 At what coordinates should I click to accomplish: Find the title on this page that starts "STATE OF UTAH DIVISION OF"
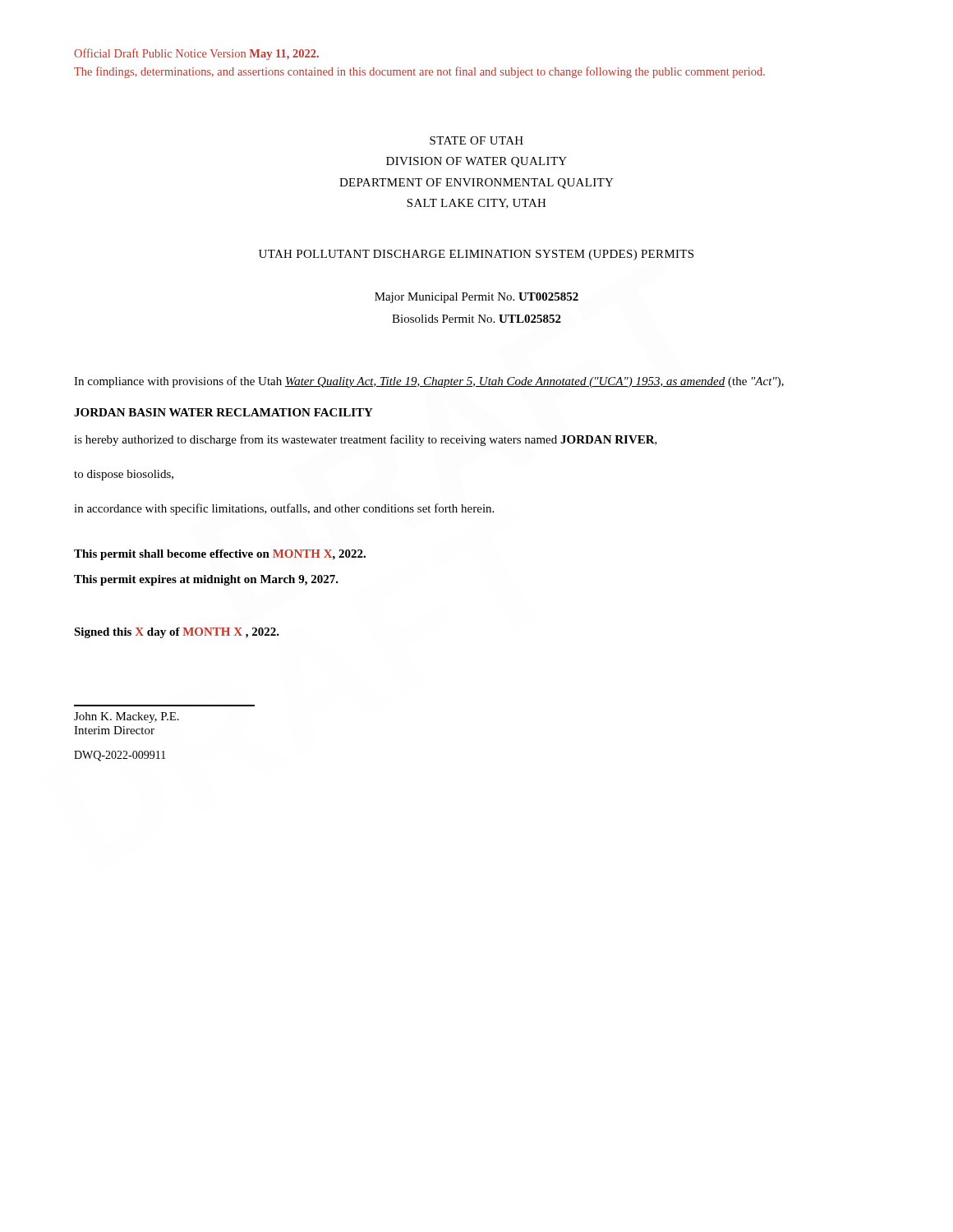476,172
